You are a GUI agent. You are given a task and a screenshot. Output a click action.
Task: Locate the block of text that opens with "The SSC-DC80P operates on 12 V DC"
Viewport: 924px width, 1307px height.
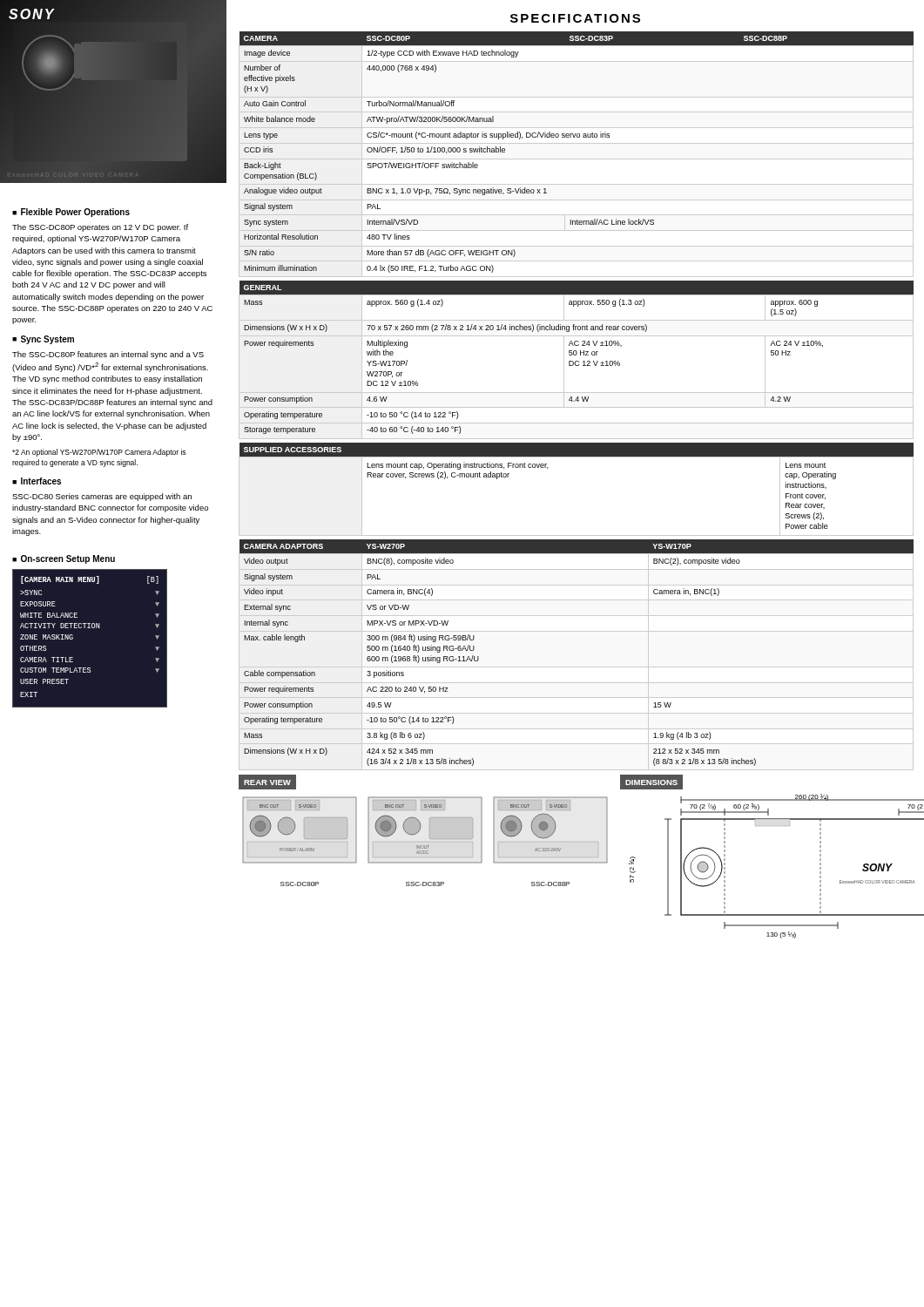[113, 273]
